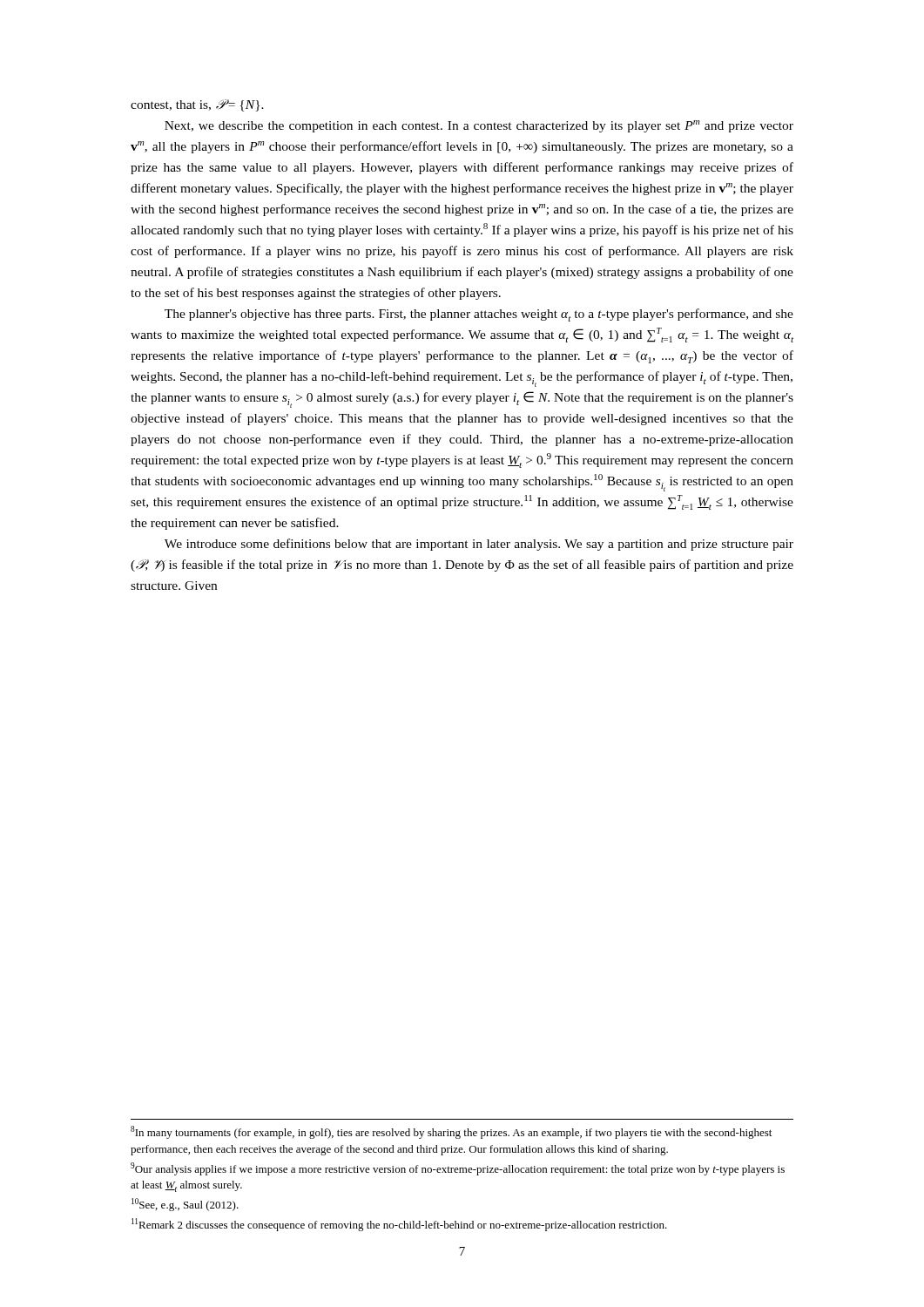This screenshot has width=924, height=1307.
Task: Locate the text block containing "Next, we describe the competition in"
Action: click(x=462, y=209)
